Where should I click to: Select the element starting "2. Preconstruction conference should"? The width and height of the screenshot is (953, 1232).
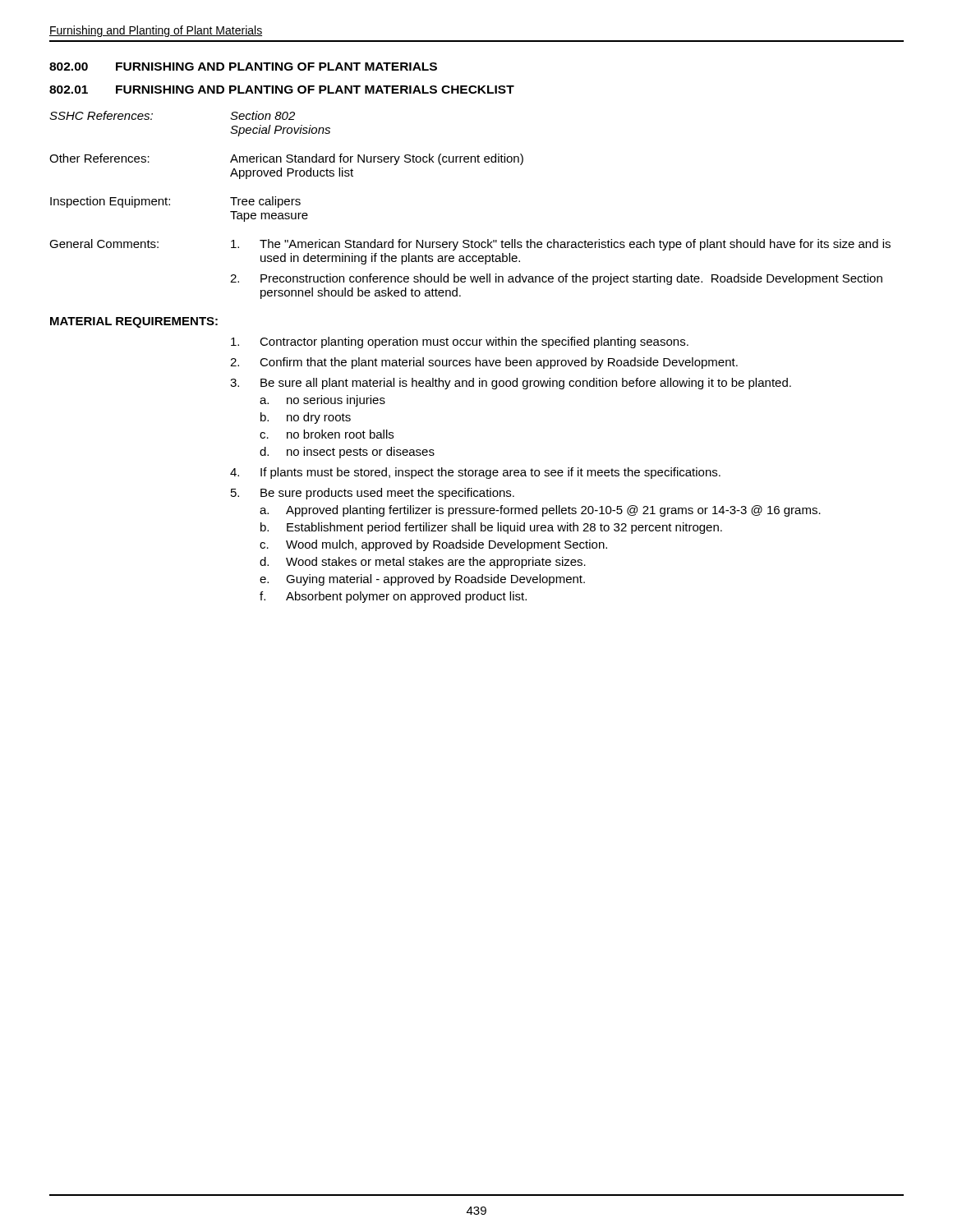pos(567,285)
